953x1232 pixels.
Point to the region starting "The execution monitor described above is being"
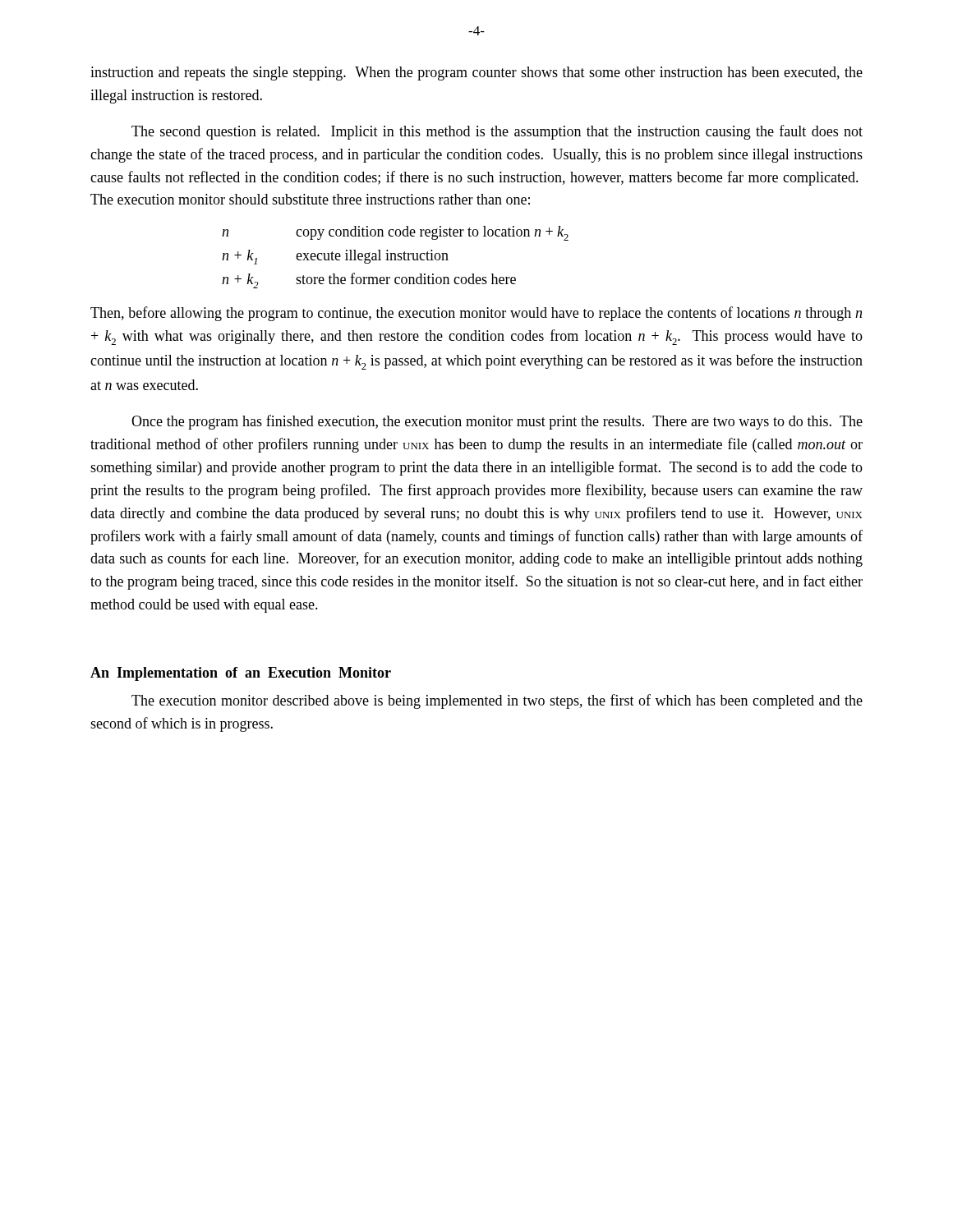[x=476, y=713]
